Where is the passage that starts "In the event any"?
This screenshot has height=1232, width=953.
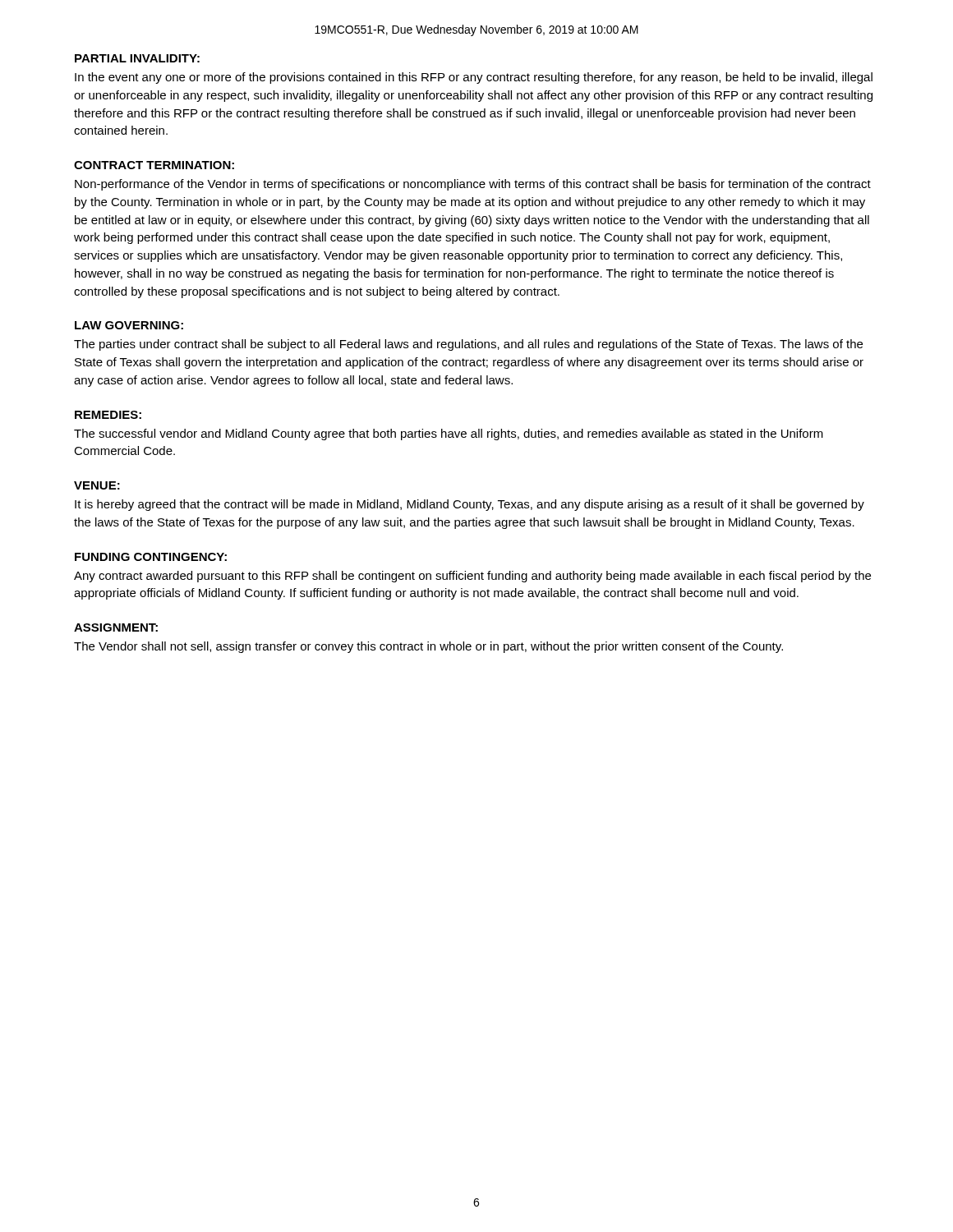click(x=474, y=104)
